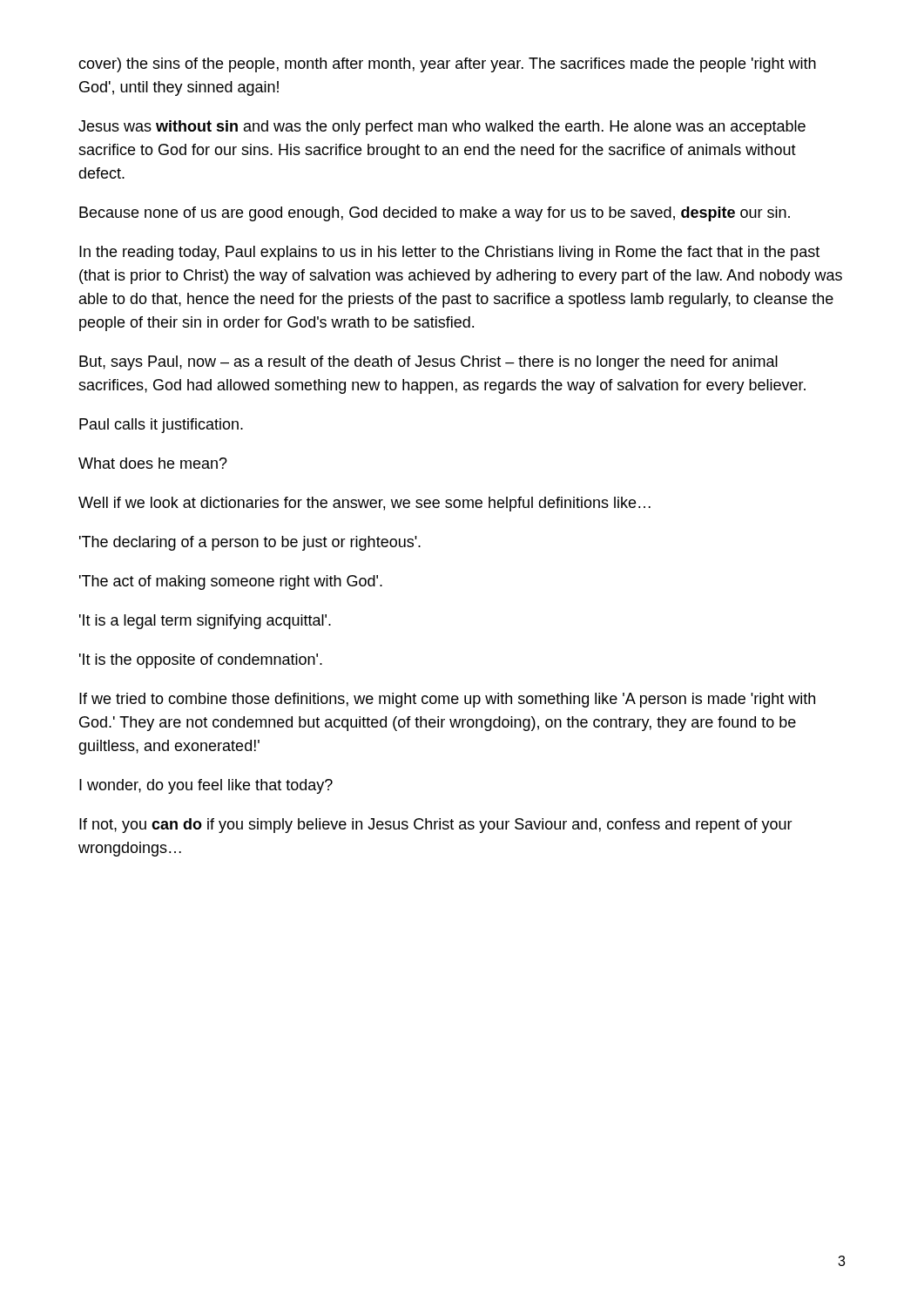Locate the text block that says "'The declaring of a person to be just"
The height and width of the screenshot is (1307, 924).
click(x=250, y=542)
